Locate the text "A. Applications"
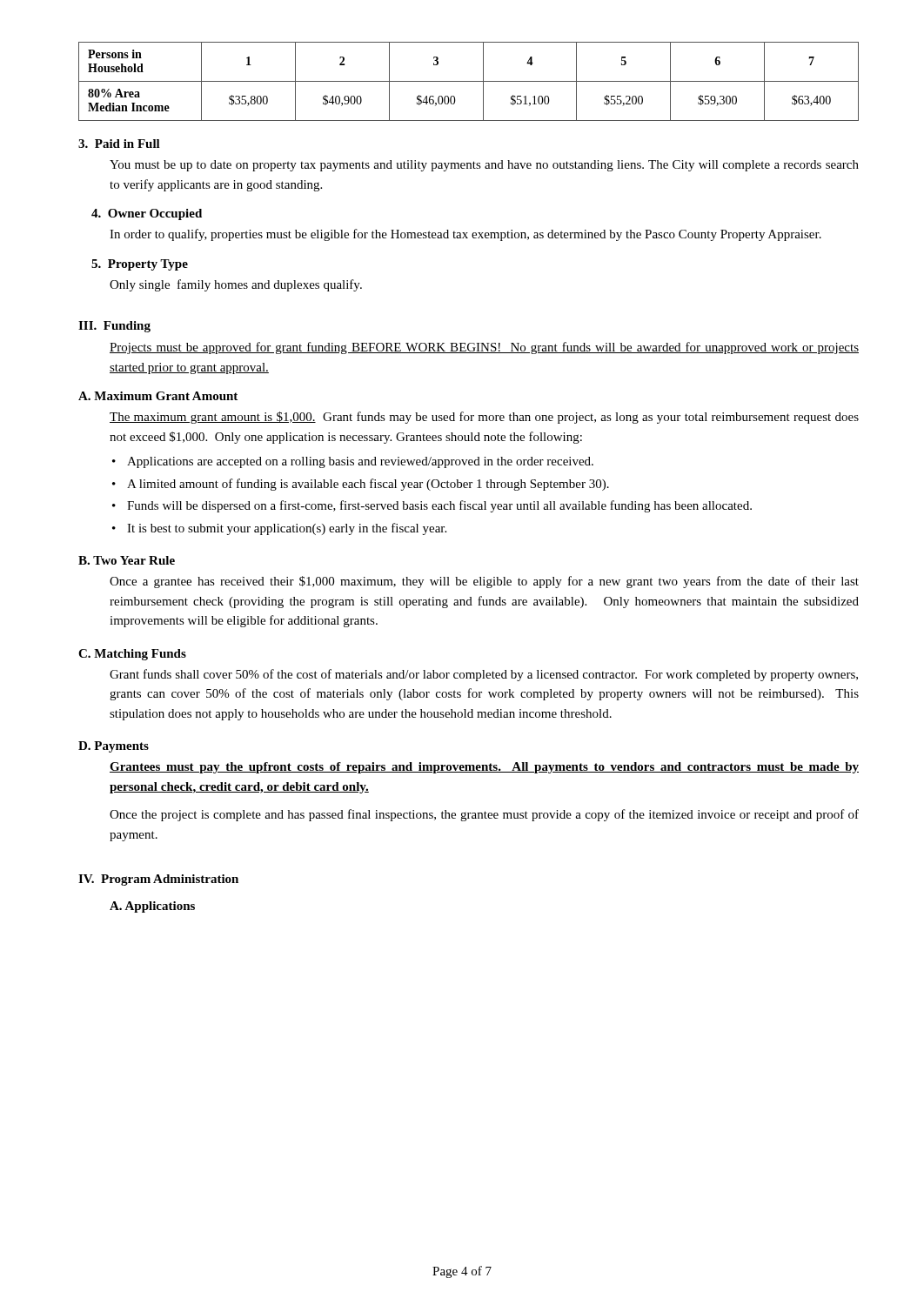924x1305 pixels. (x=152, y=906)
